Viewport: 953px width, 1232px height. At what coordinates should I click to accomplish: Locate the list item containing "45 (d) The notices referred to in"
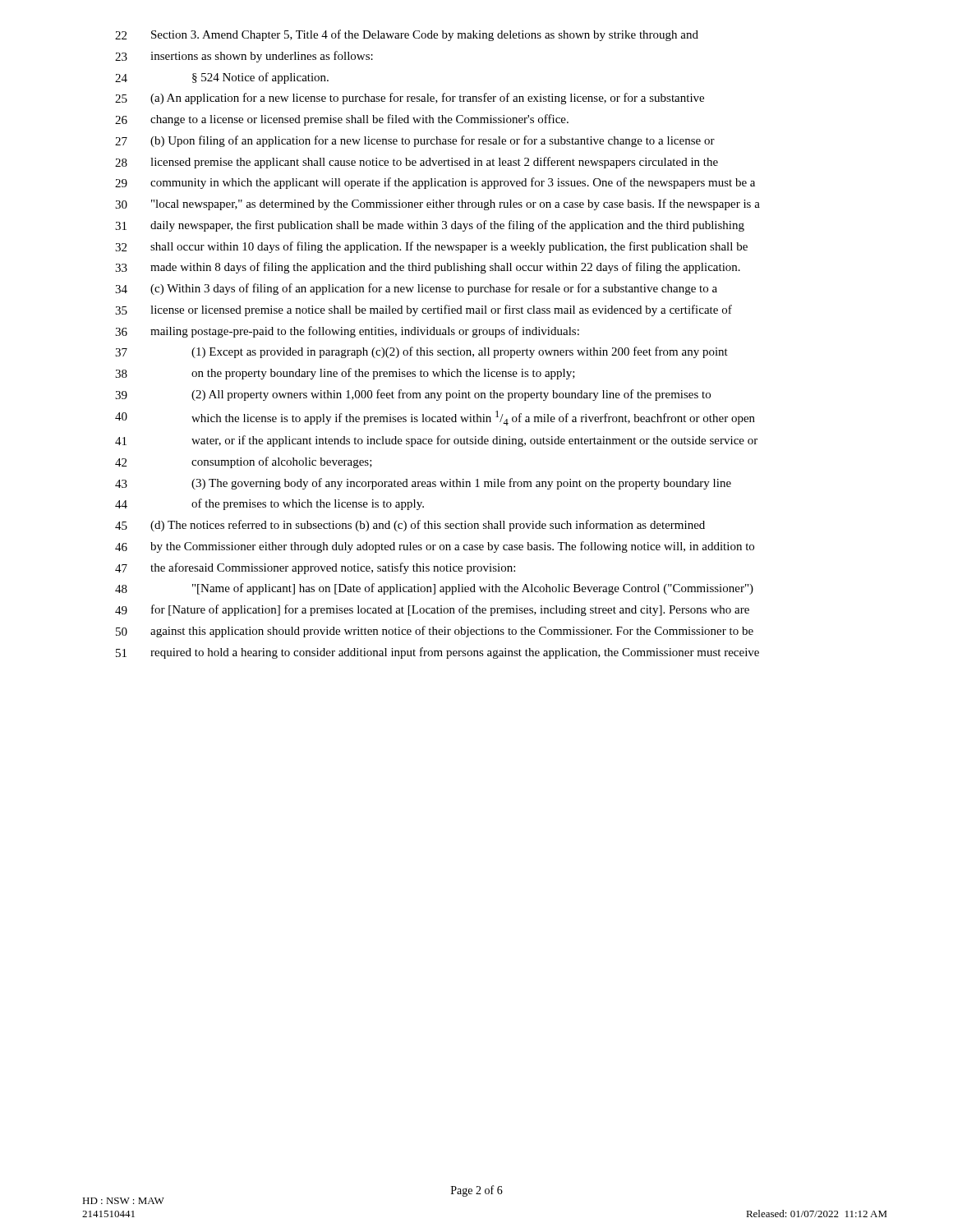click(485, 526)
